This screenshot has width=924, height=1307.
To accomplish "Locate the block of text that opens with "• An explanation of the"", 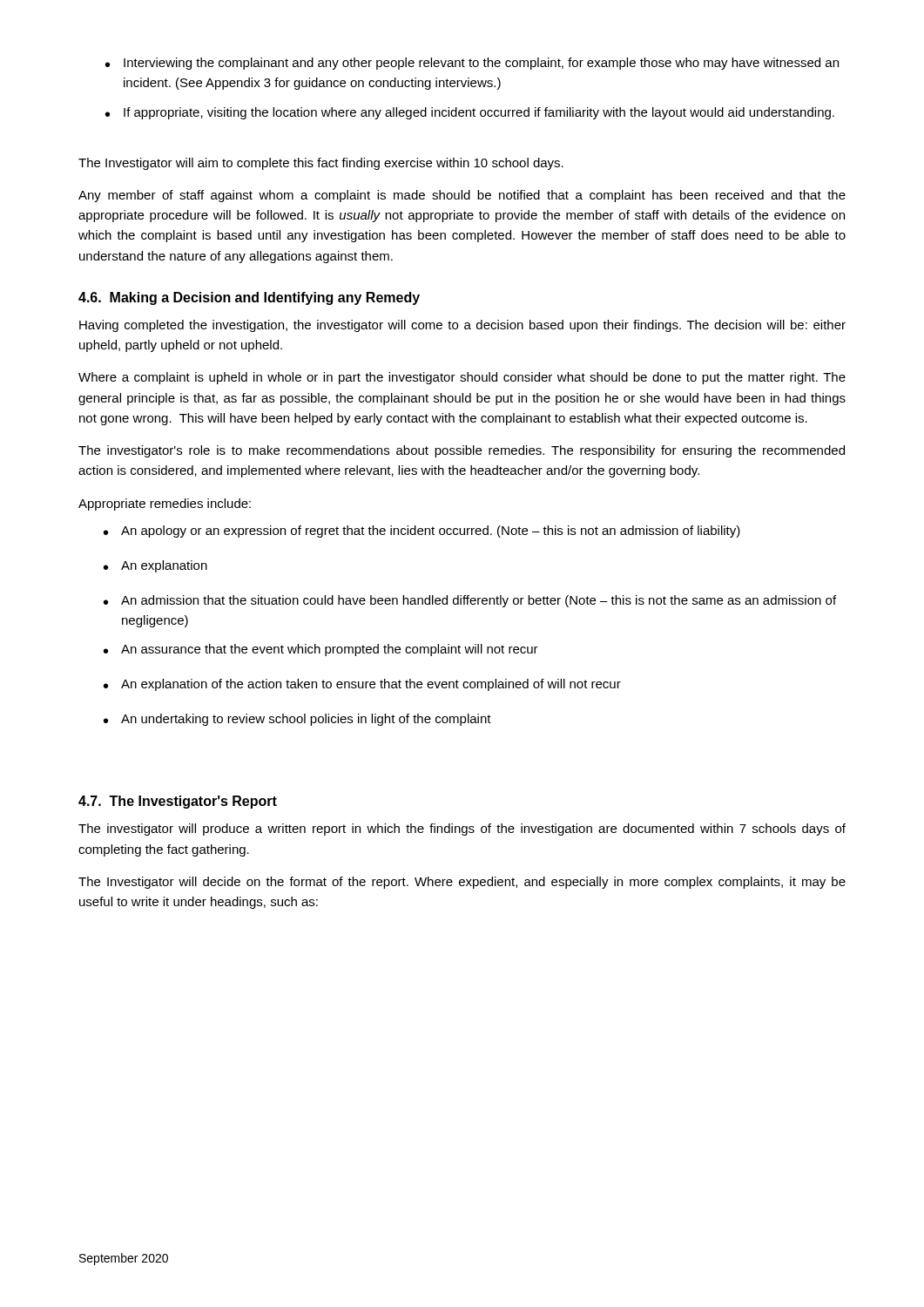I will [x=474, y=686].
